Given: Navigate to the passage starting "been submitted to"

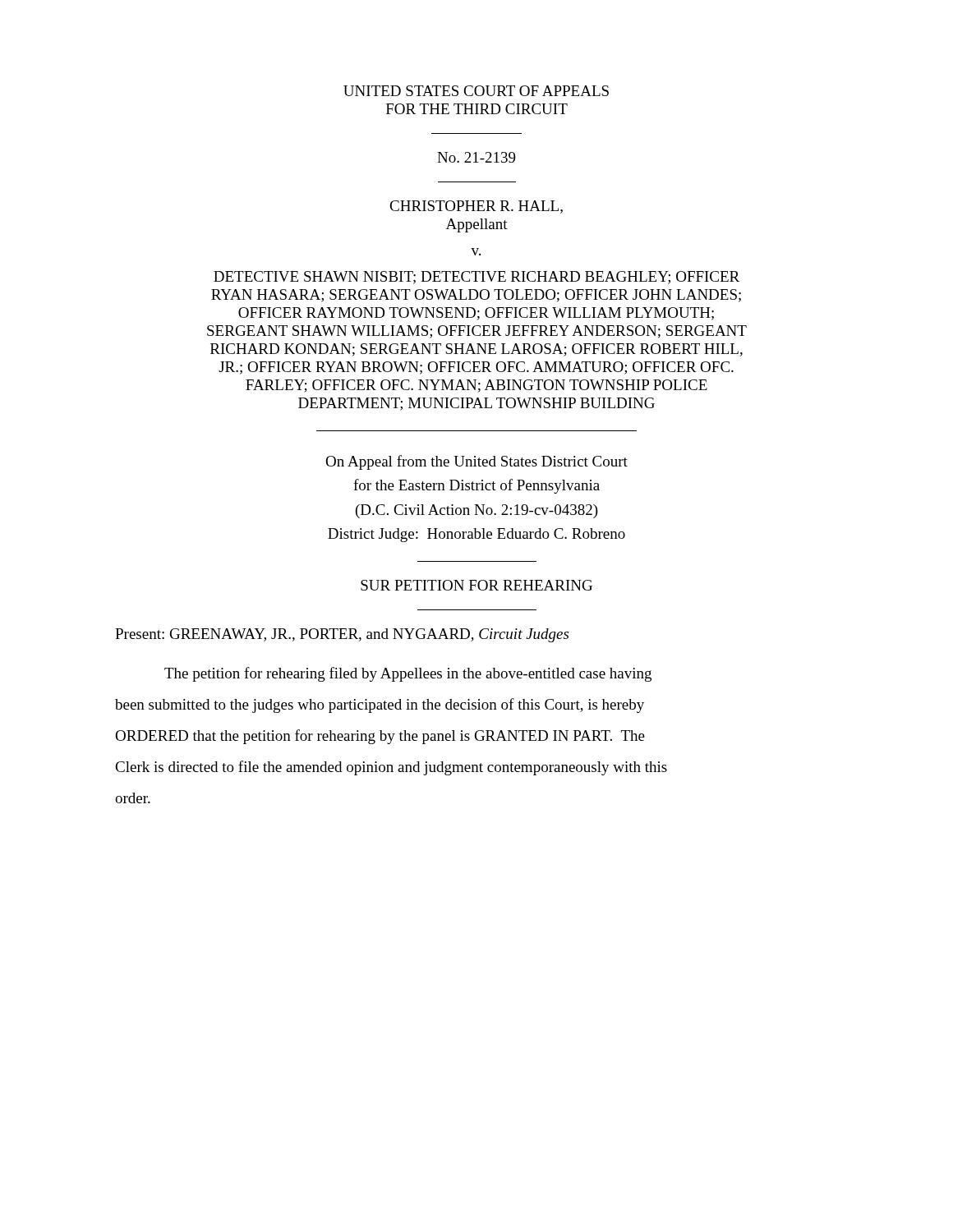Looking at the screenshot, I should coord(380,704).
